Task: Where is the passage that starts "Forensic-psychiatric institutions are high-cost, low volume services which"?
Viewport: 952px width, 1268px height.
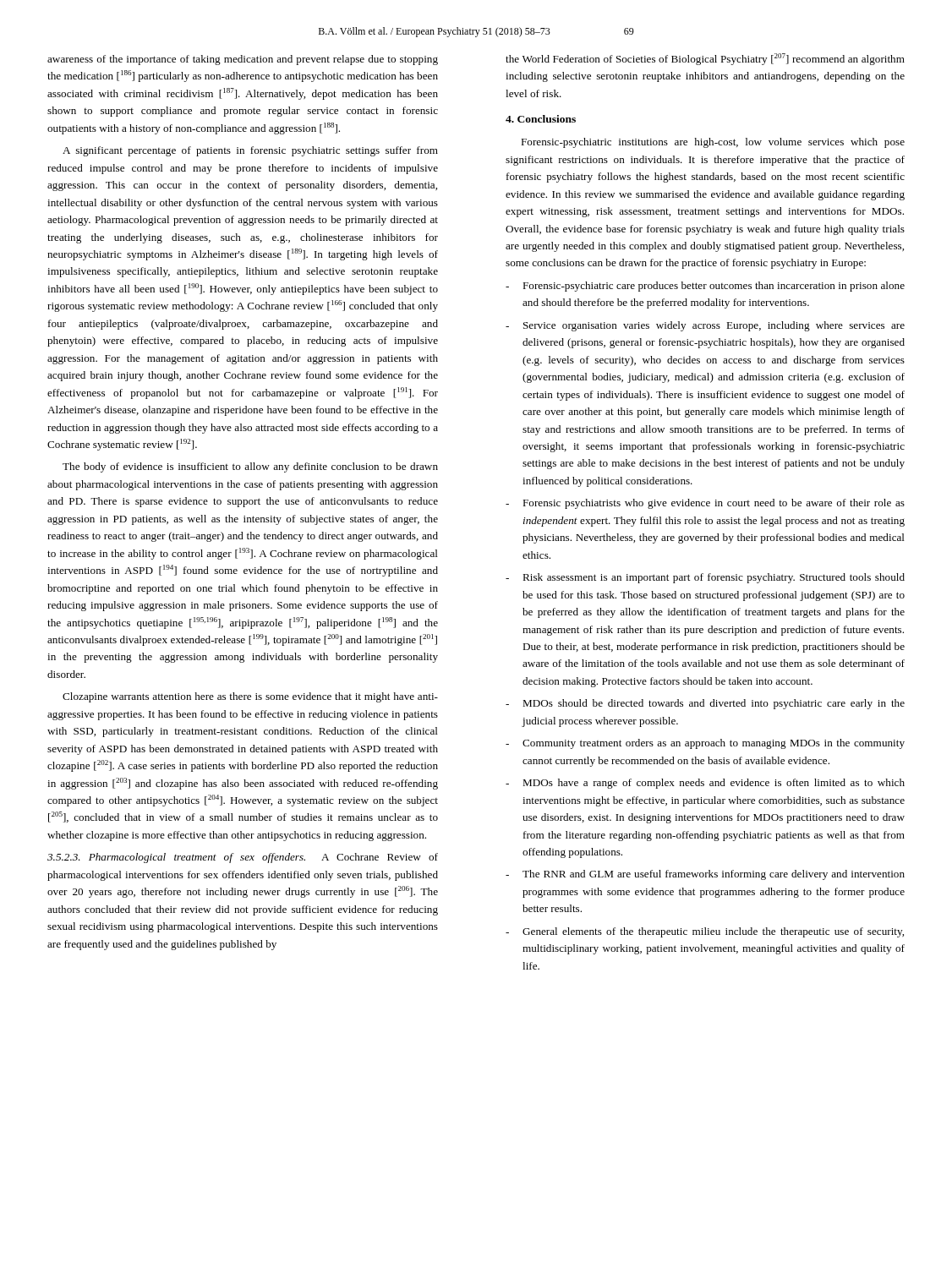Action: point(705,203)
